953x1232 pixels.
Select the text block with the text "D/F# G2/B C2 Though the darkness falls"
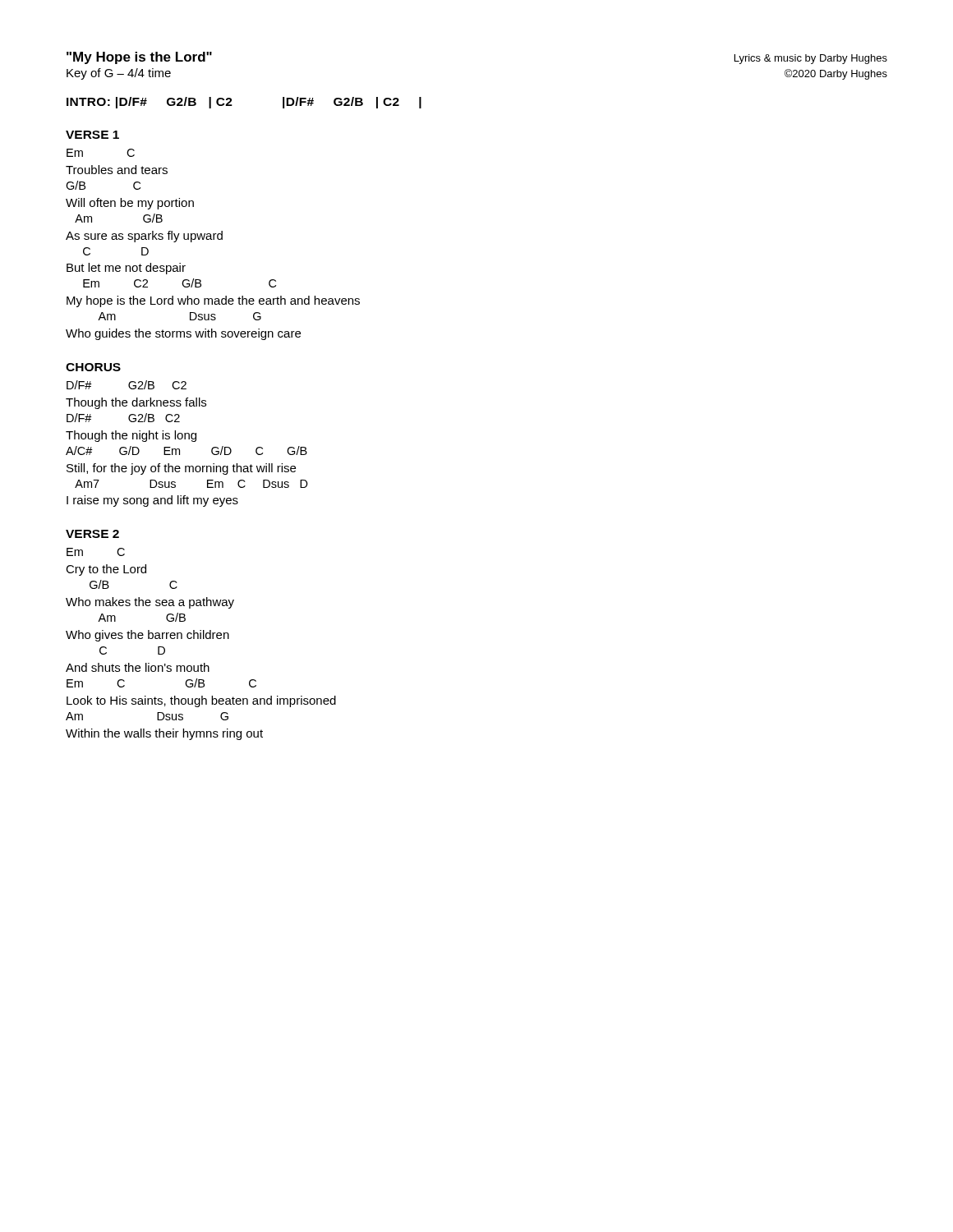127,385
